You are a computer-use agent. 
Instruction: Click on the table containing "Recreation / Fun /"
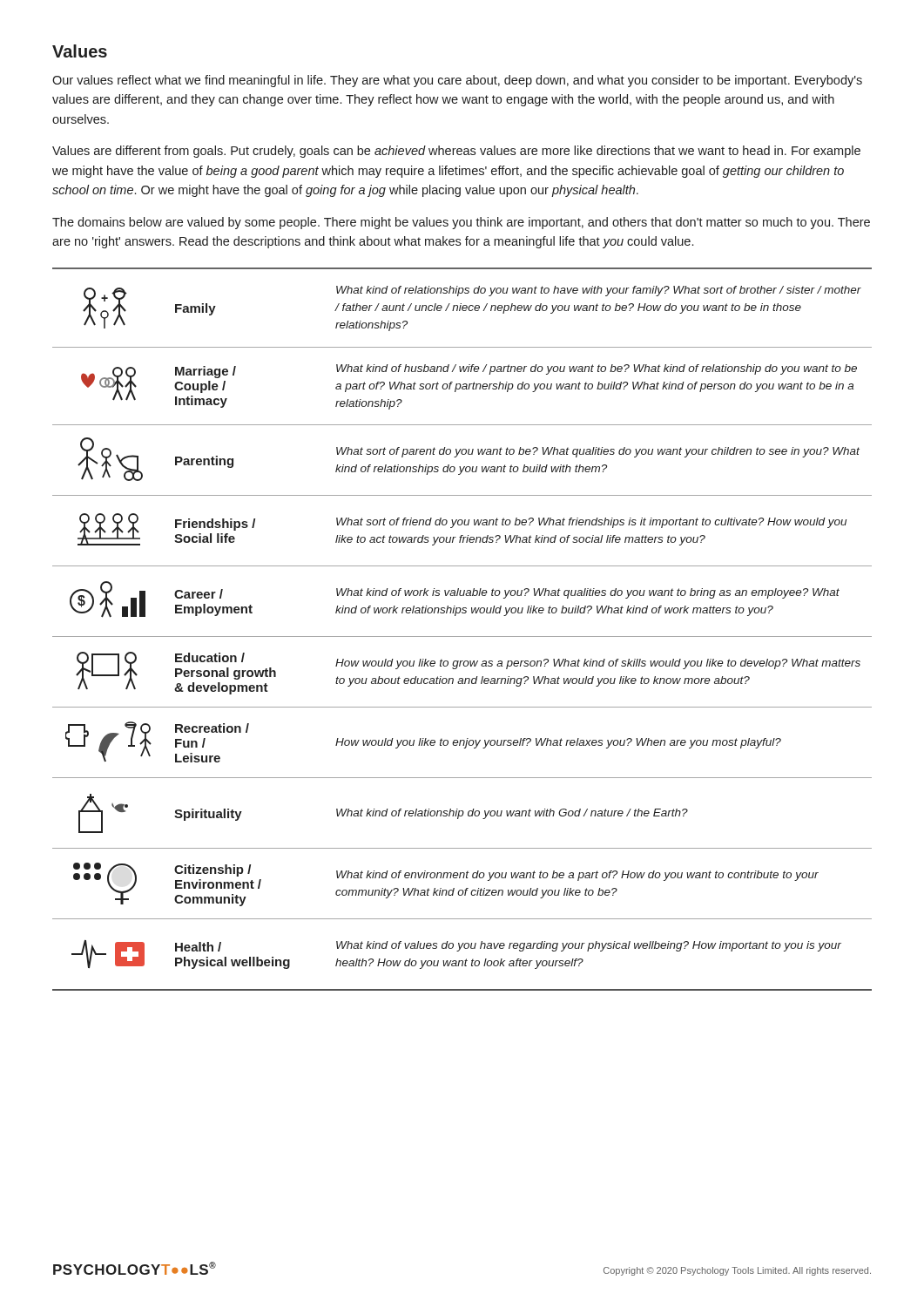coord(462,630)
